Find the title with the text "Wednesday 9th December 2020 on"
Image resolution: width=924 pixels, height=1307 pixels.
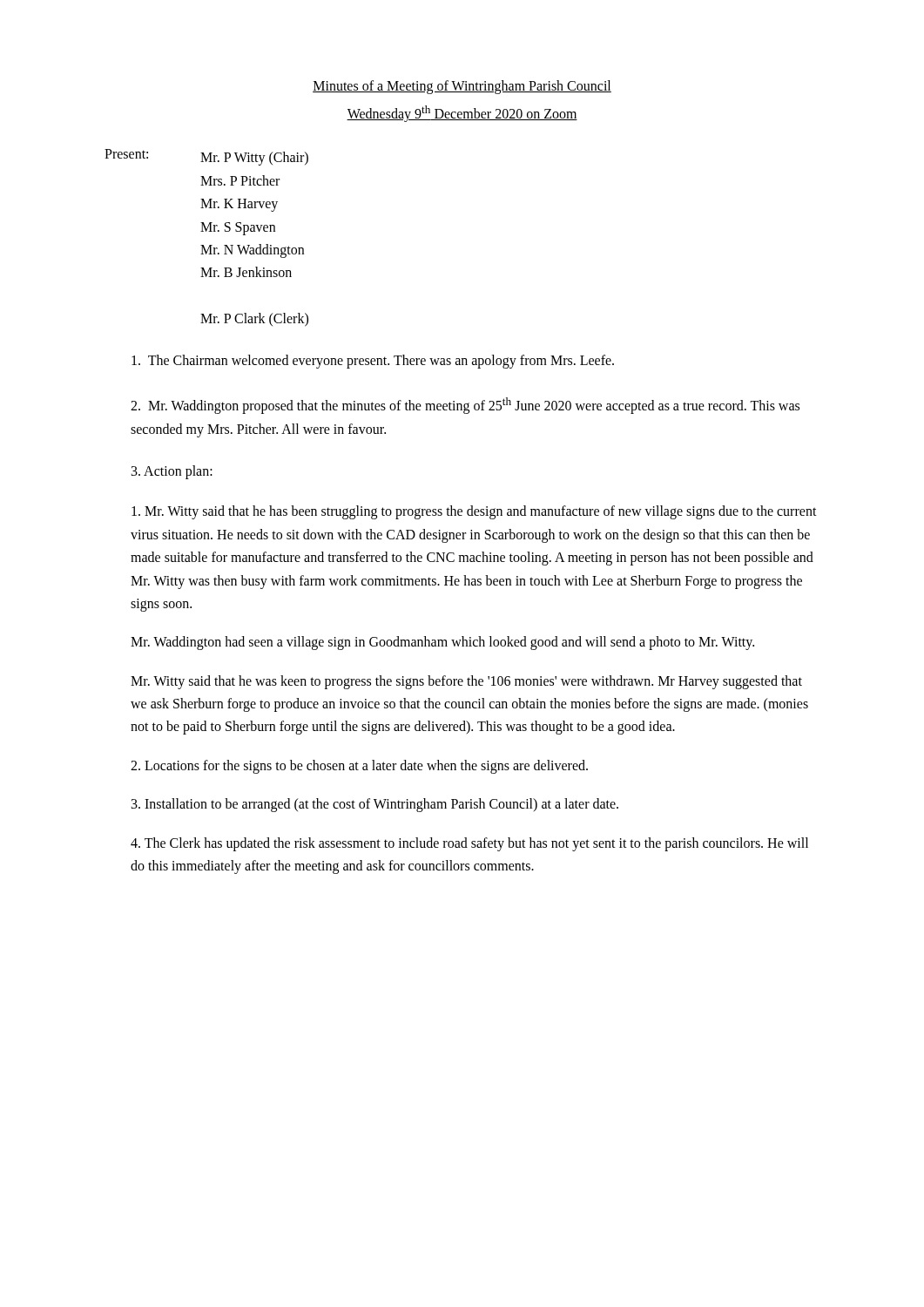click(462, 112)
